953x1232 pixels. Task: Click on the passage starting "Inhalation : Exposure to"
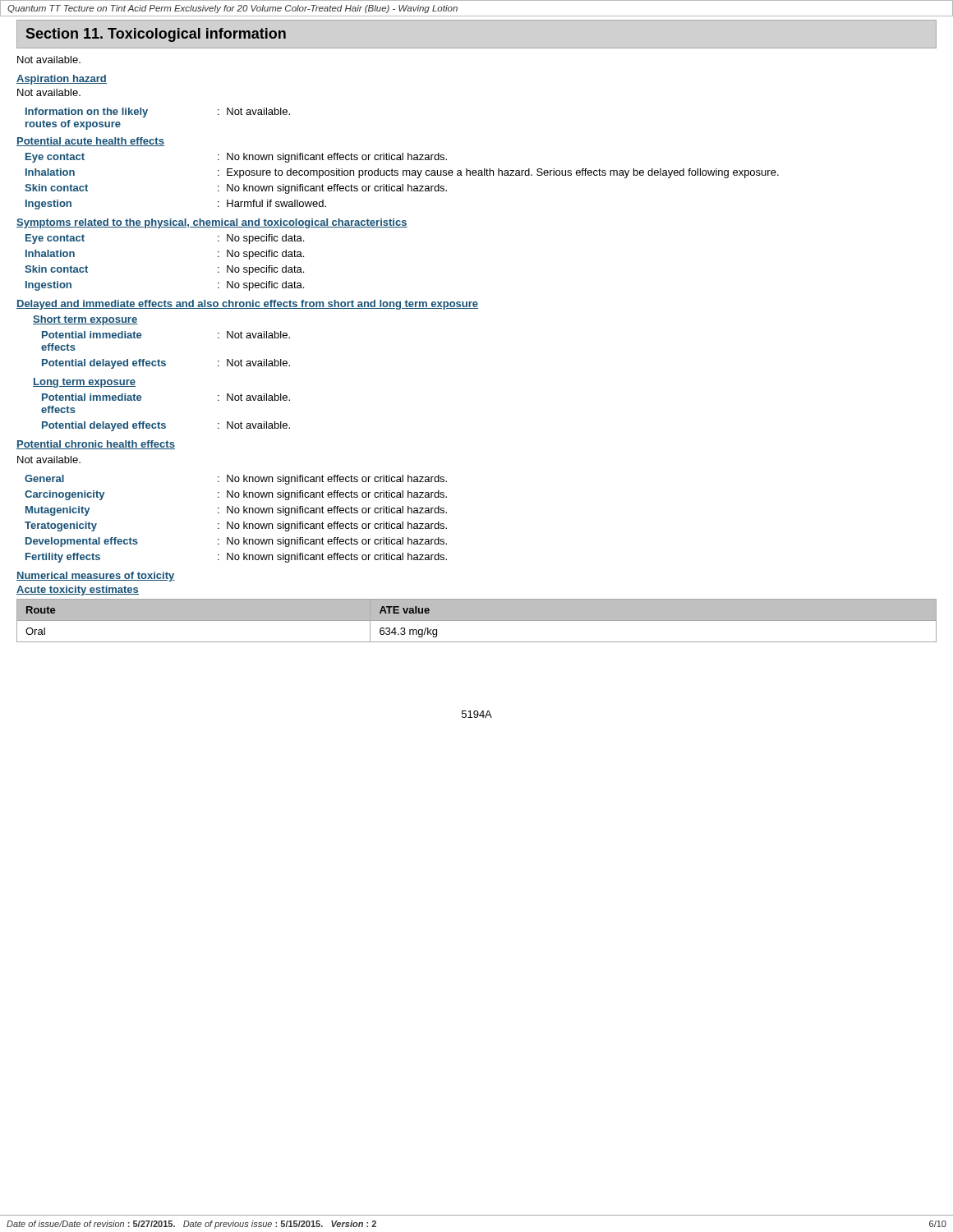point(481,172)
